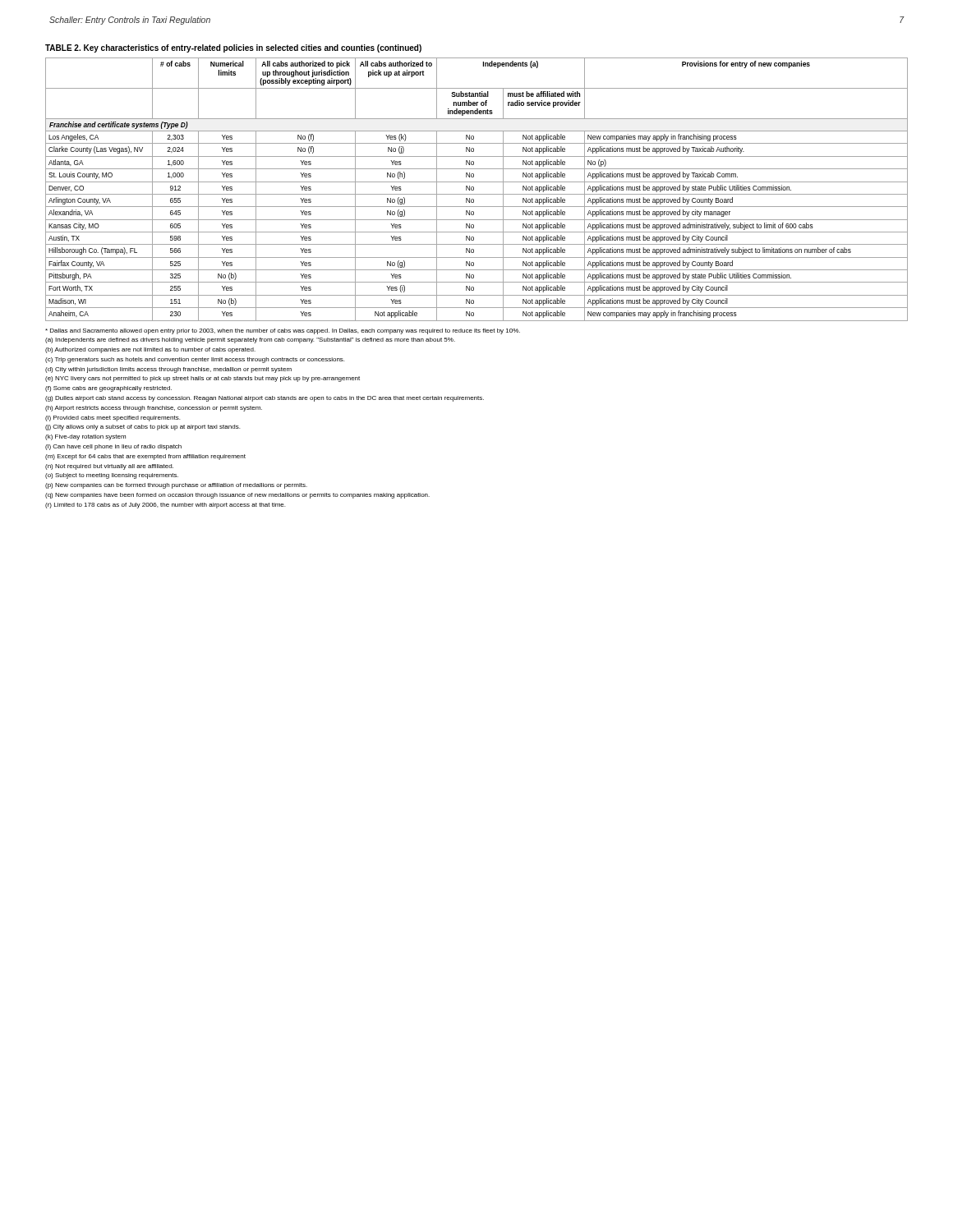The height and width of the screenshot is (1232, 953).
Task: Point to the block beginning "(a) Independents are"
Action: [x=250, y=340]
